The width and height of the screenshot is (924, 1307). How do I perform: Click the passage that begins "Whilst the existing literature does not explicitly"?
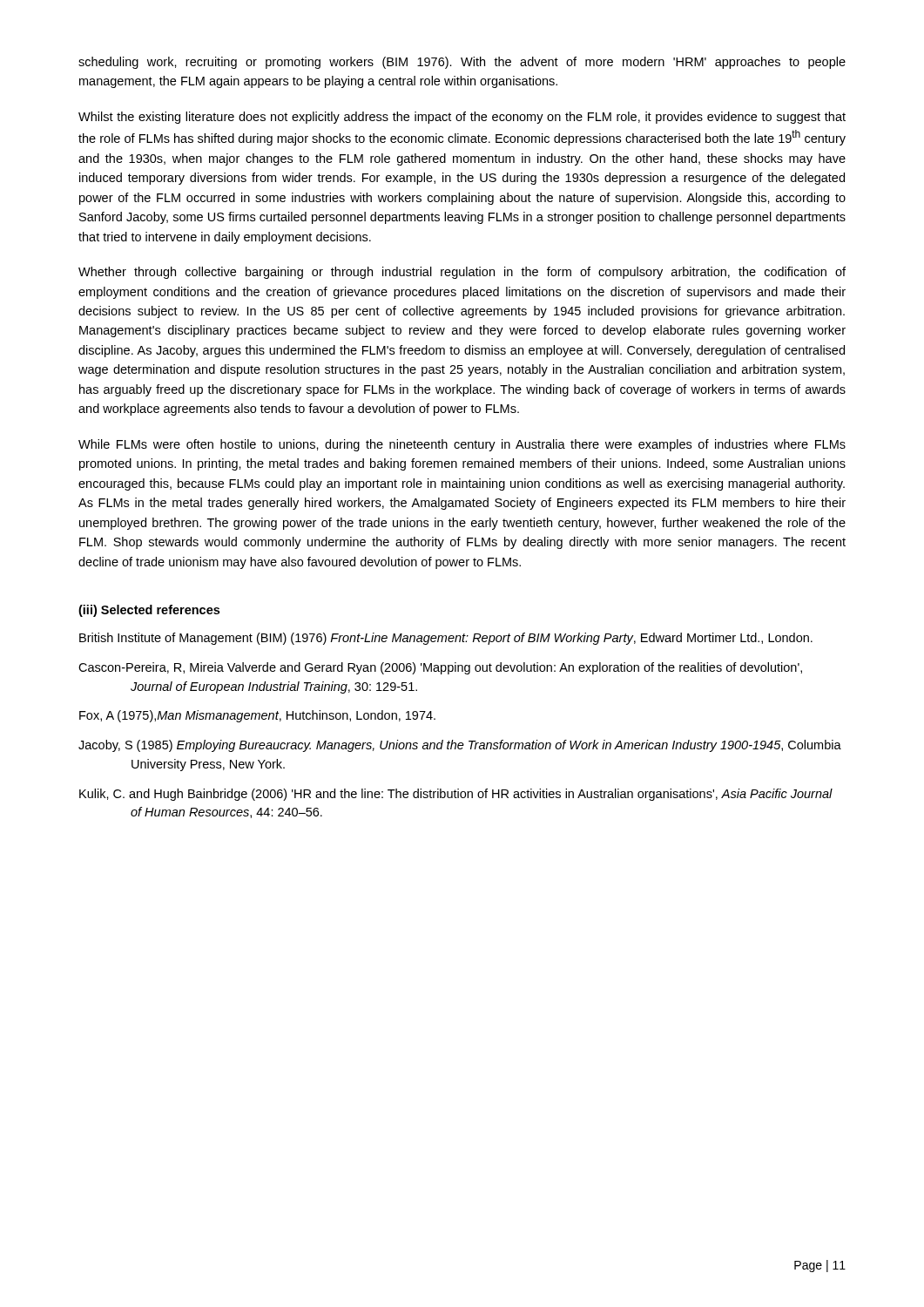[462, 177]
